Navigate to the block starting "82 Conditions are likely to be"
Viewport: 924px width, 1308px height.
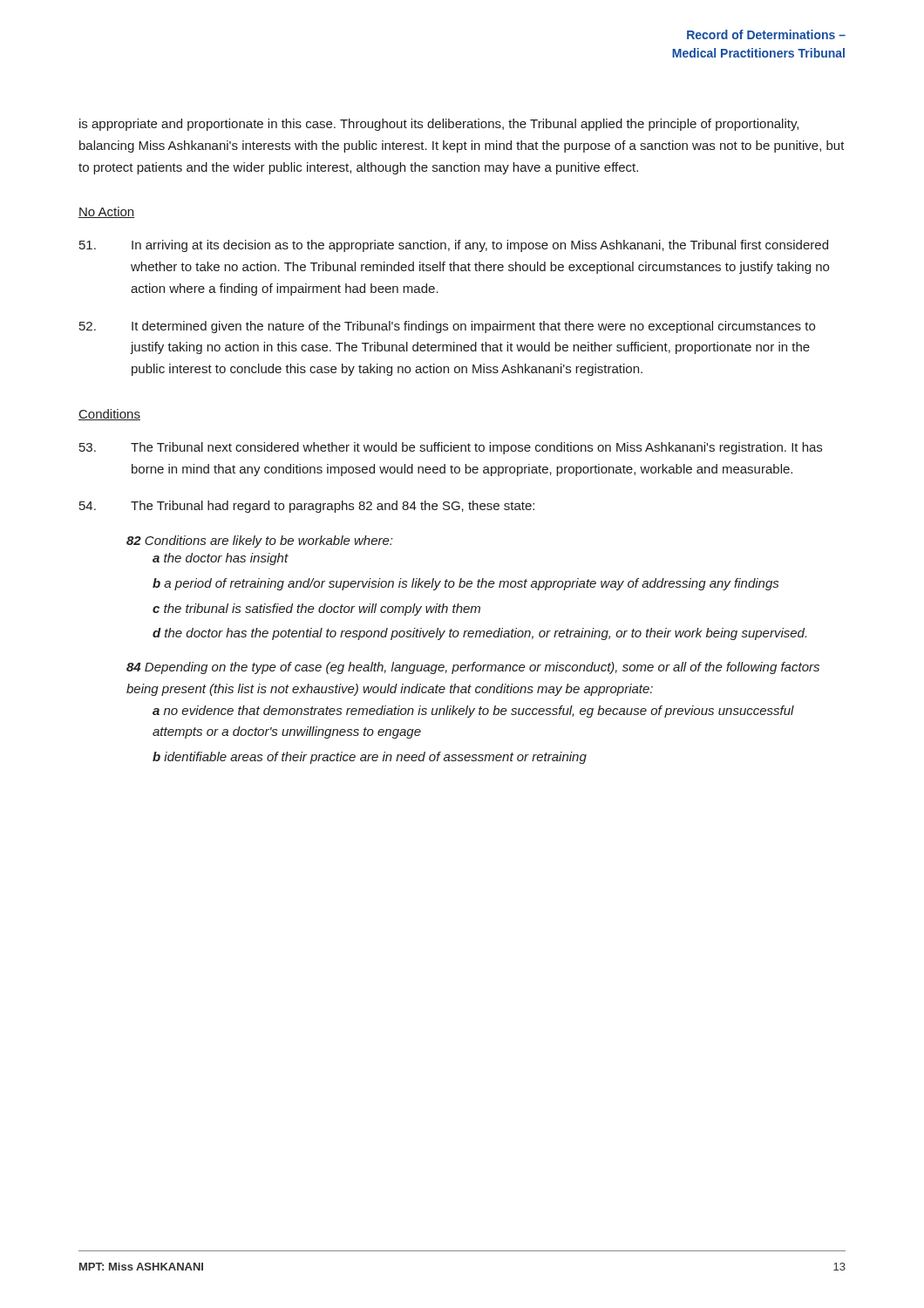486,589
